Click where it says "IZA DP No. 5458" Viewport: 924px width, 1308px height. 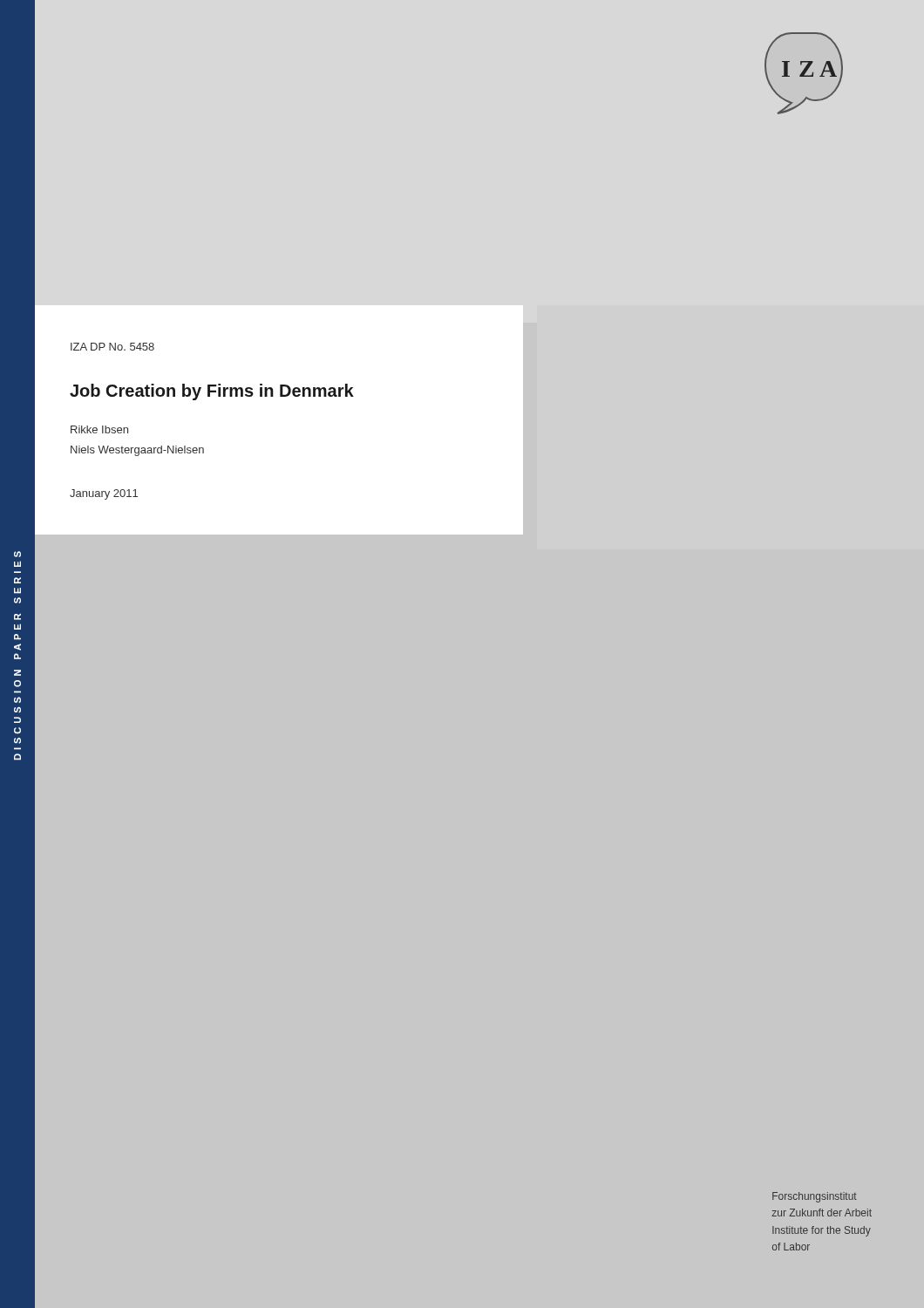click(112, 347)
